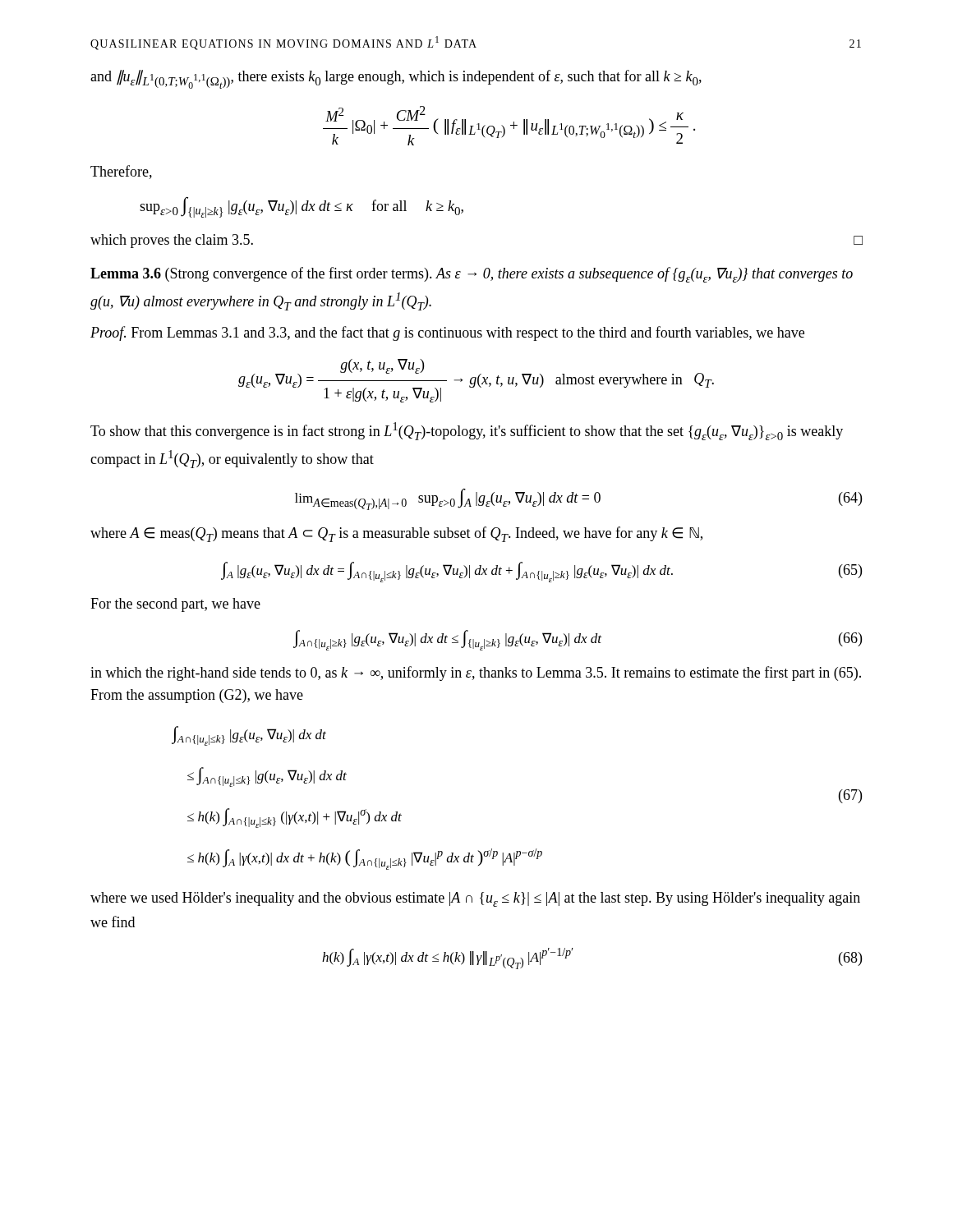
Task: Locate the region starting "which proves the claim 3.5. □"
Action: (166, 241)
